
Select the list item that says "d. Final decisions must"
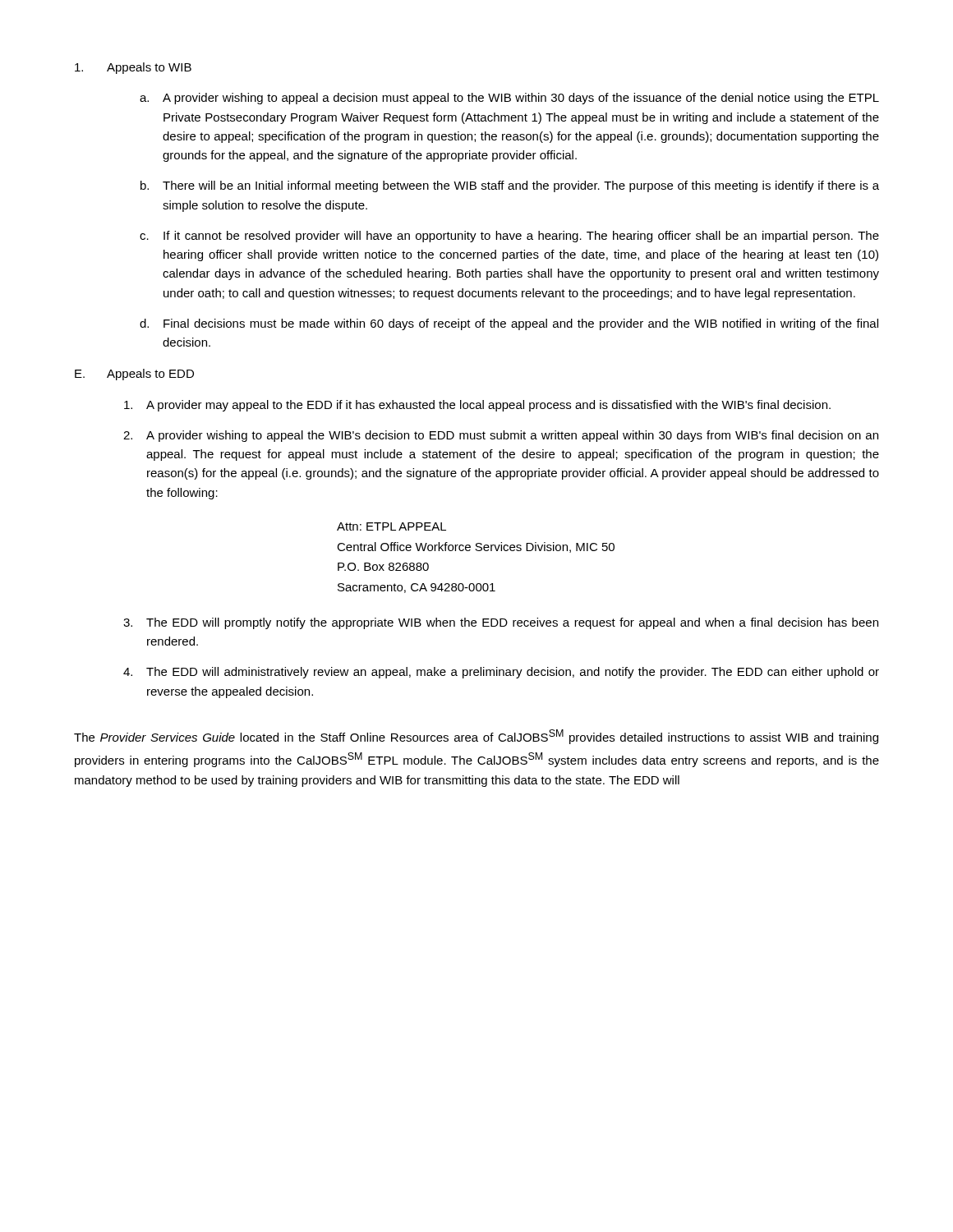[x=509, y=333]
